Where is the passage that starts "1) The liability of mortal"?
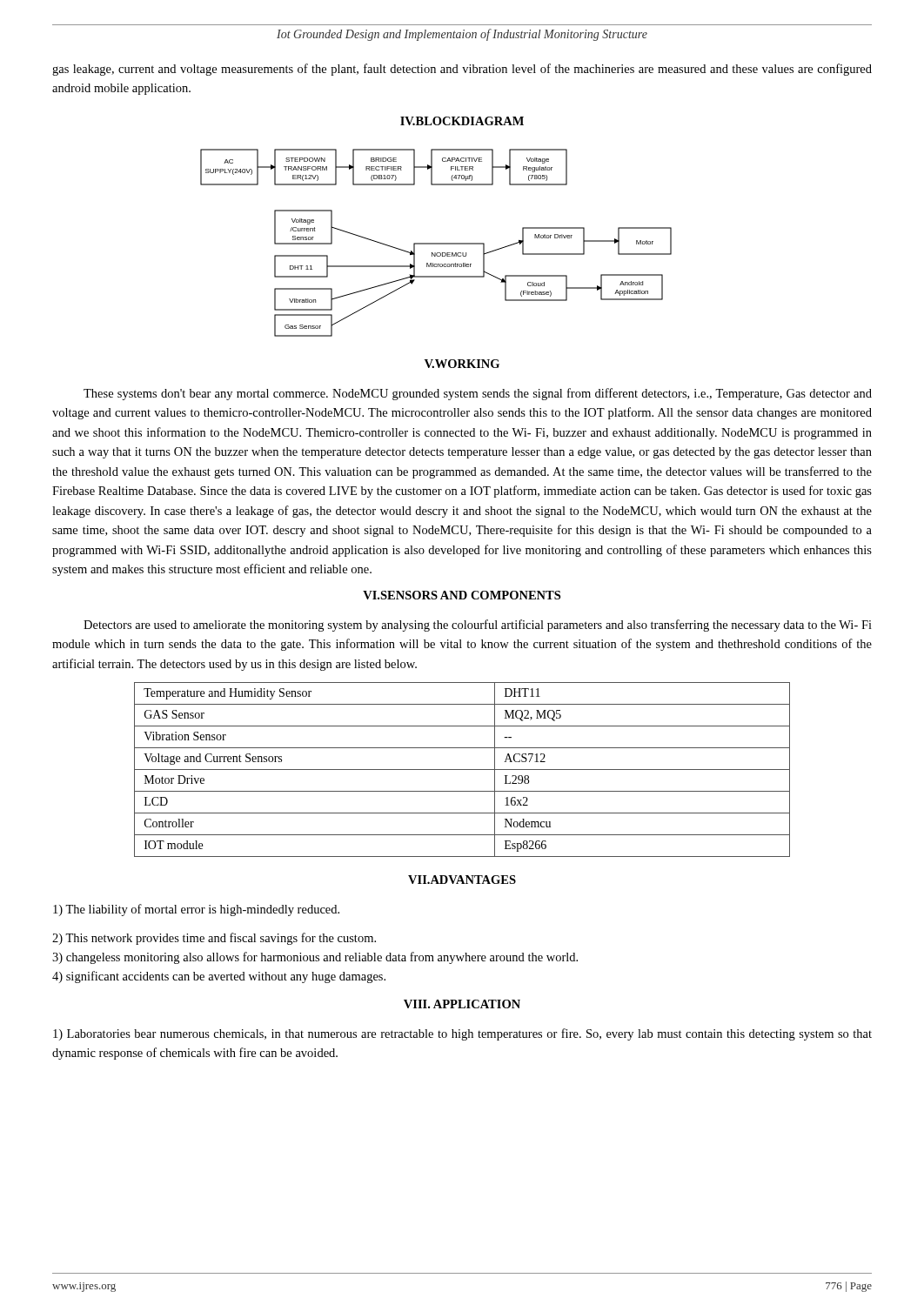 click(196, 909)
